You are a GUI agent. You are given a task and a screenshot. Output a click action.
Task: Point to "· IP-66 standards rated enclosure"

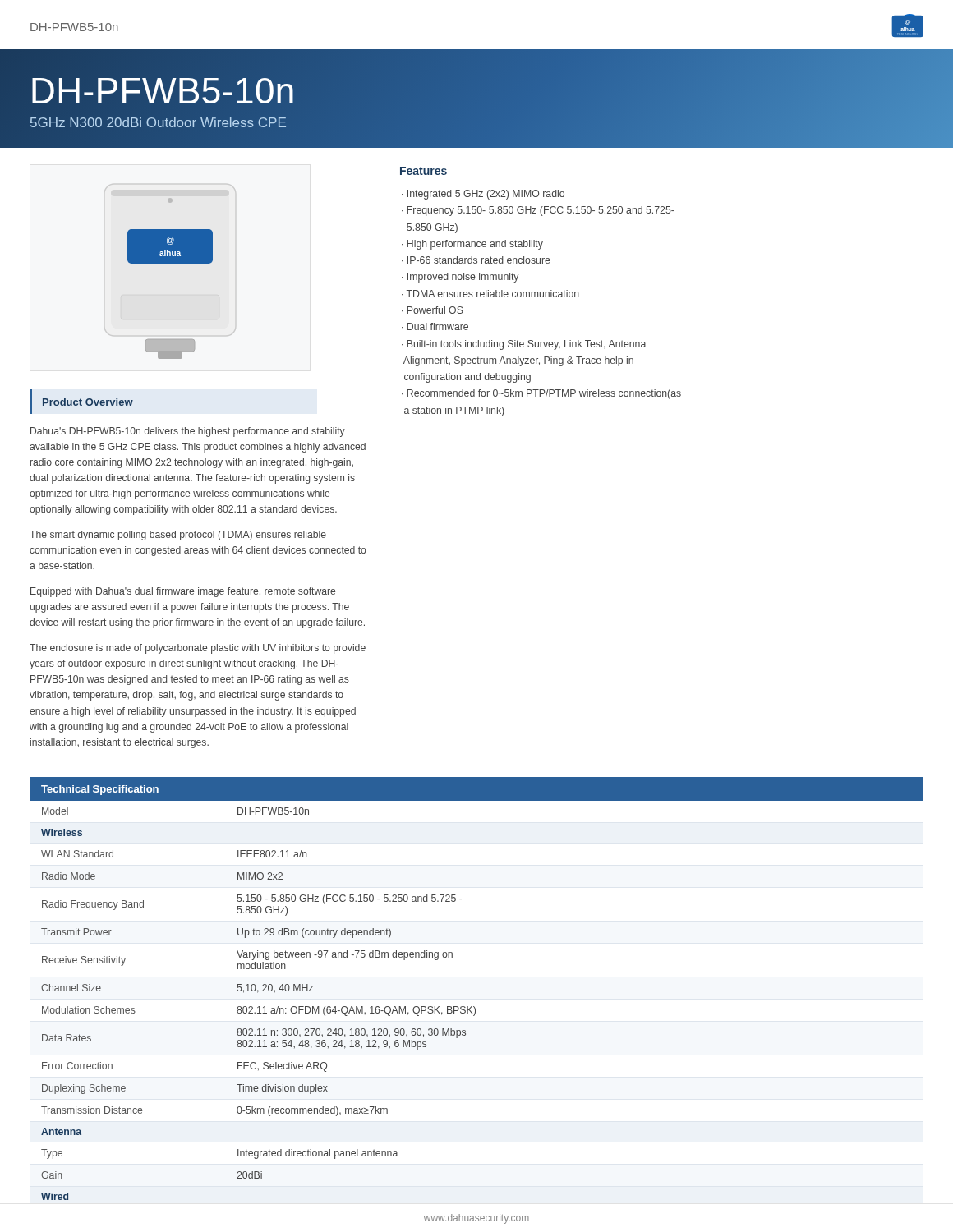point(476,261)
